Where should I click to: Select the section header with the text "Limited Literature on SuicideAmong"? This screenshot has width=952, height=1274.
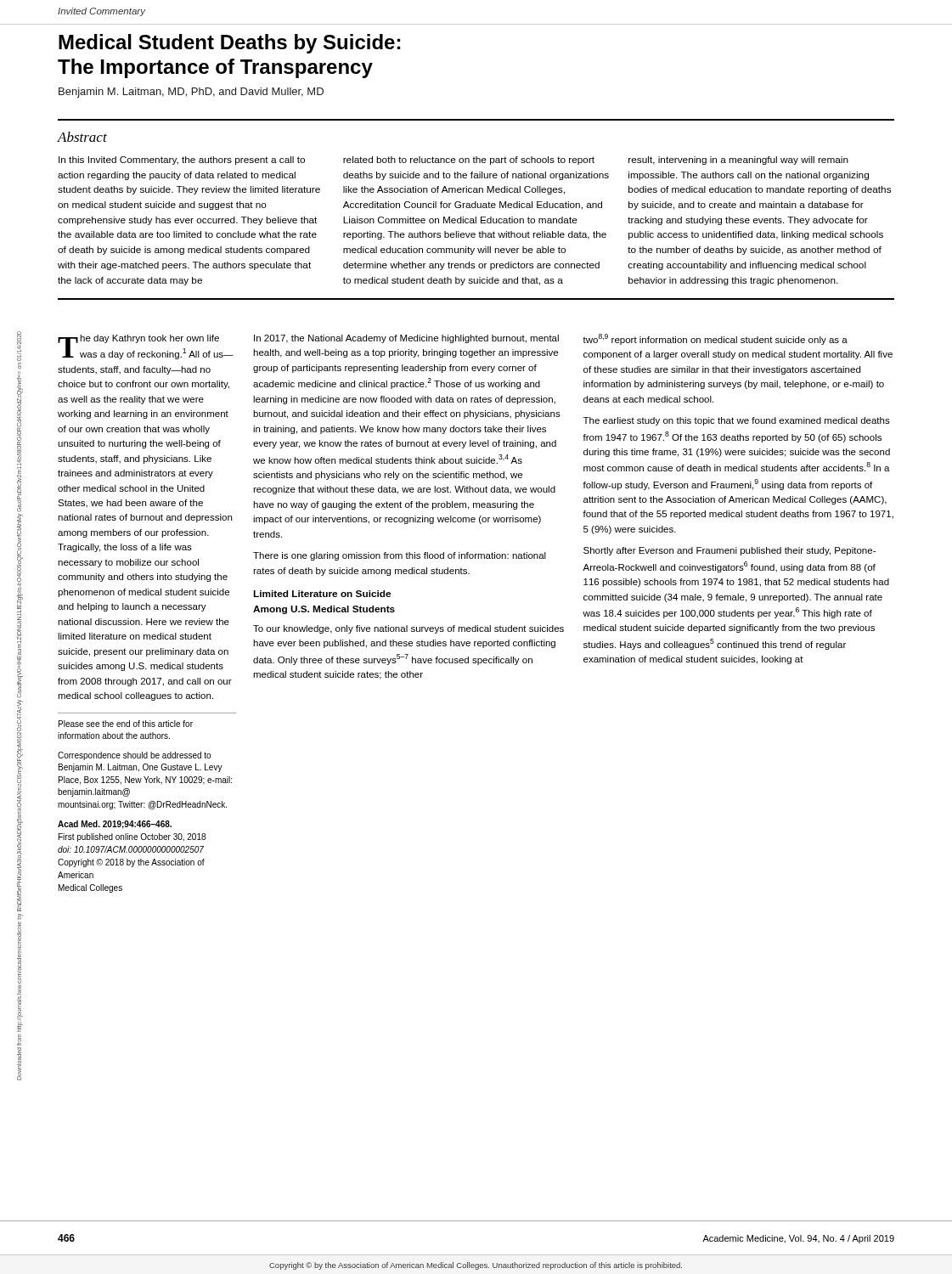point(324,601)
